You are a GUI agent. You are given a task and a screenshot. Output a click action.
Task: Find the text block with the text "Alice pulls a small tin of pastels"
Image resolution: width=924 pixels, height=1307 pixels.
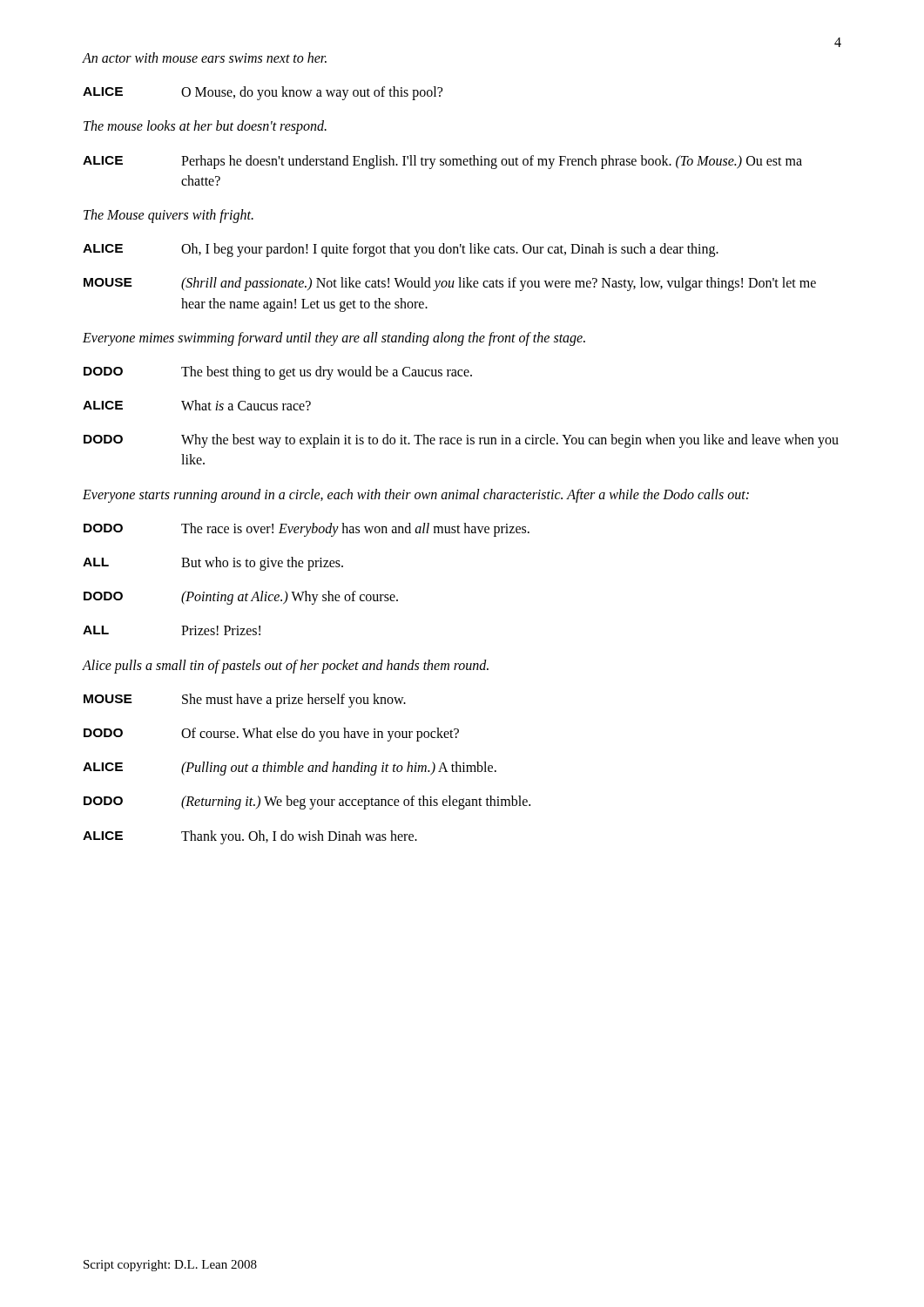point(286,665)
